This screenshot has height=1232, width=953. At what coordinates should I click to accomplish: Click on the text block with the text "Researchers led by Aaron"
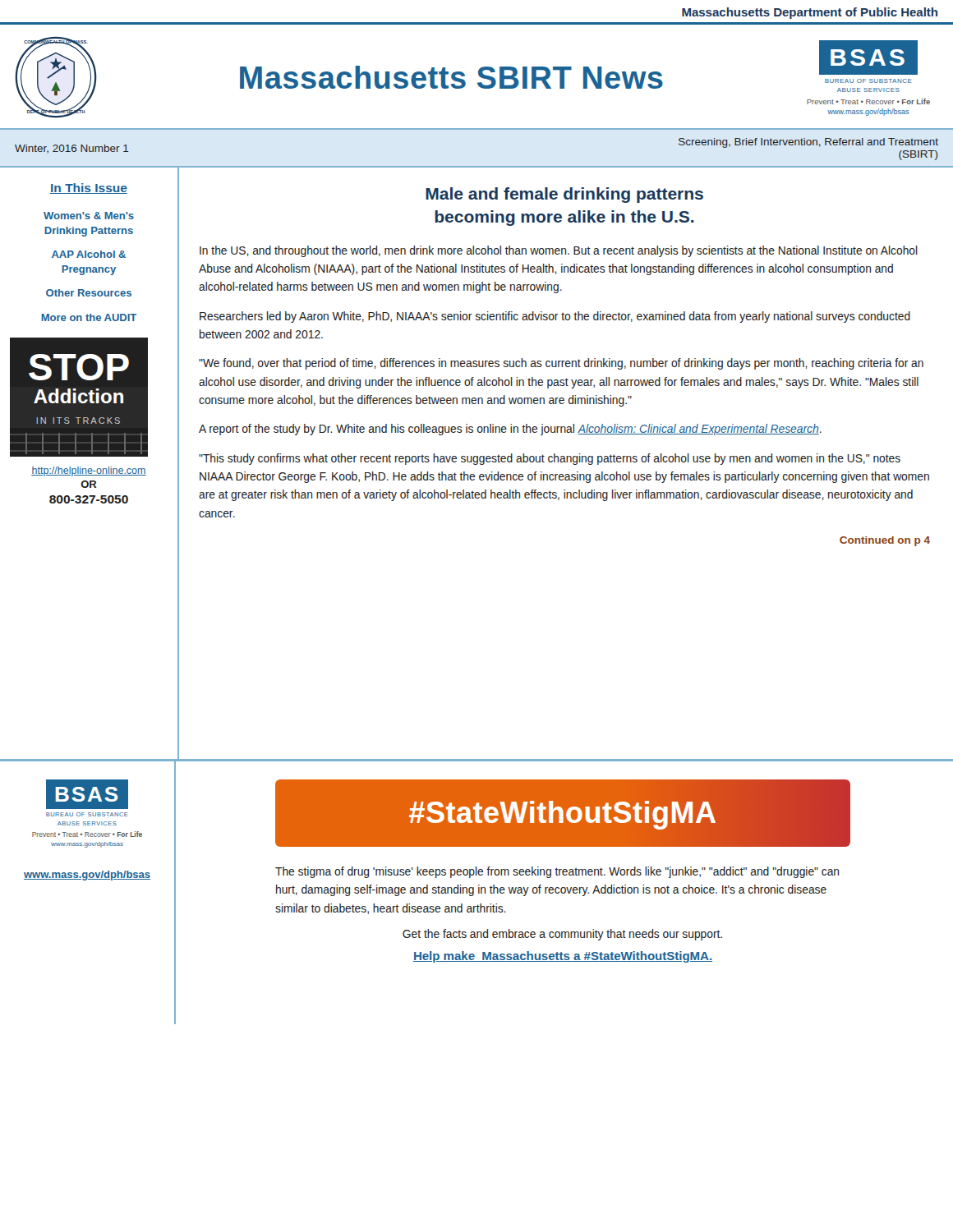pyautogui.click(x=555, y=326)
